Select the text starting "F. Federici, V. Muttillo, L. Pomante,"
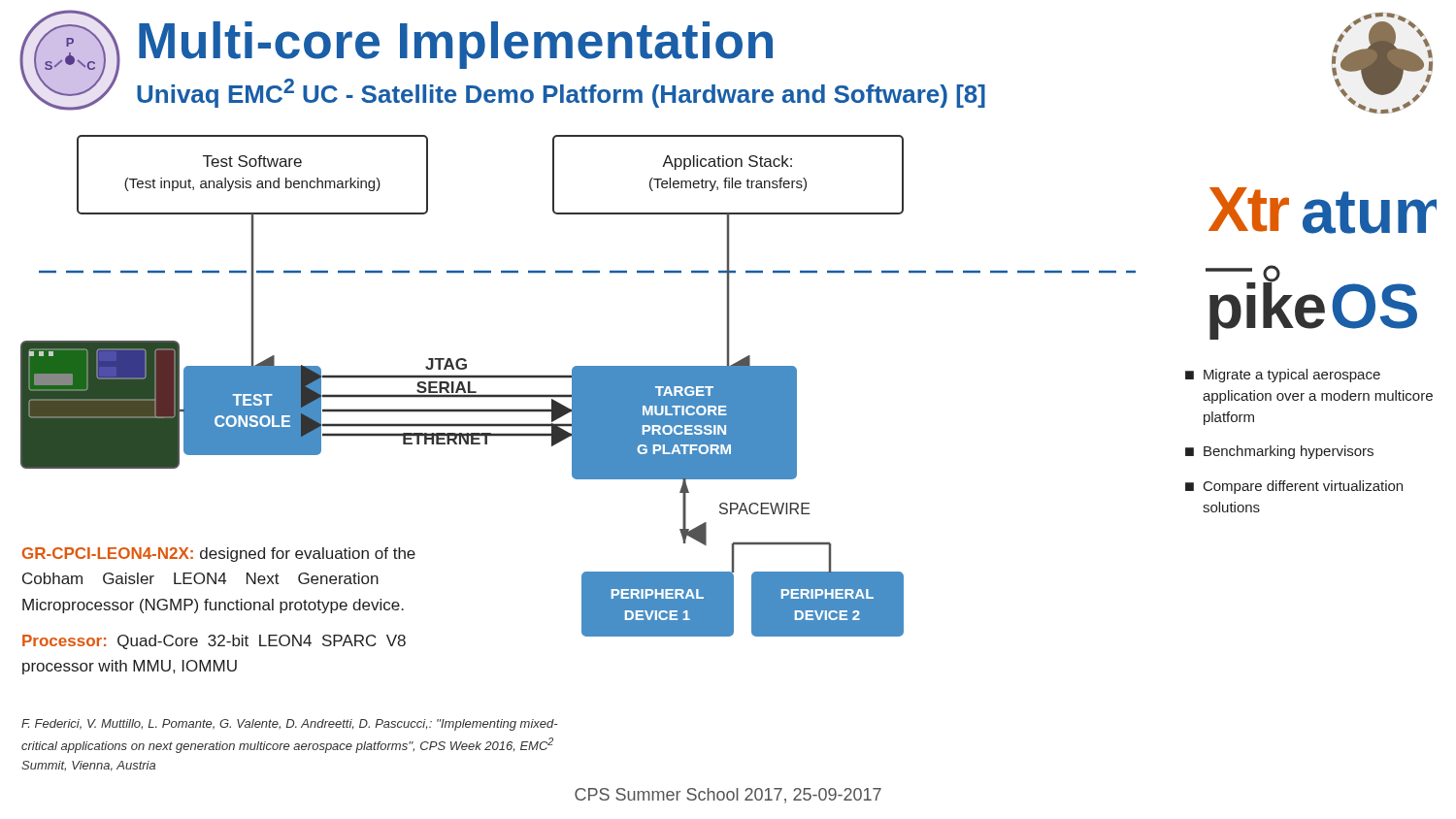Image resolution: width=1456 pixels, height=819 pixels. click(x=290, y=744)
